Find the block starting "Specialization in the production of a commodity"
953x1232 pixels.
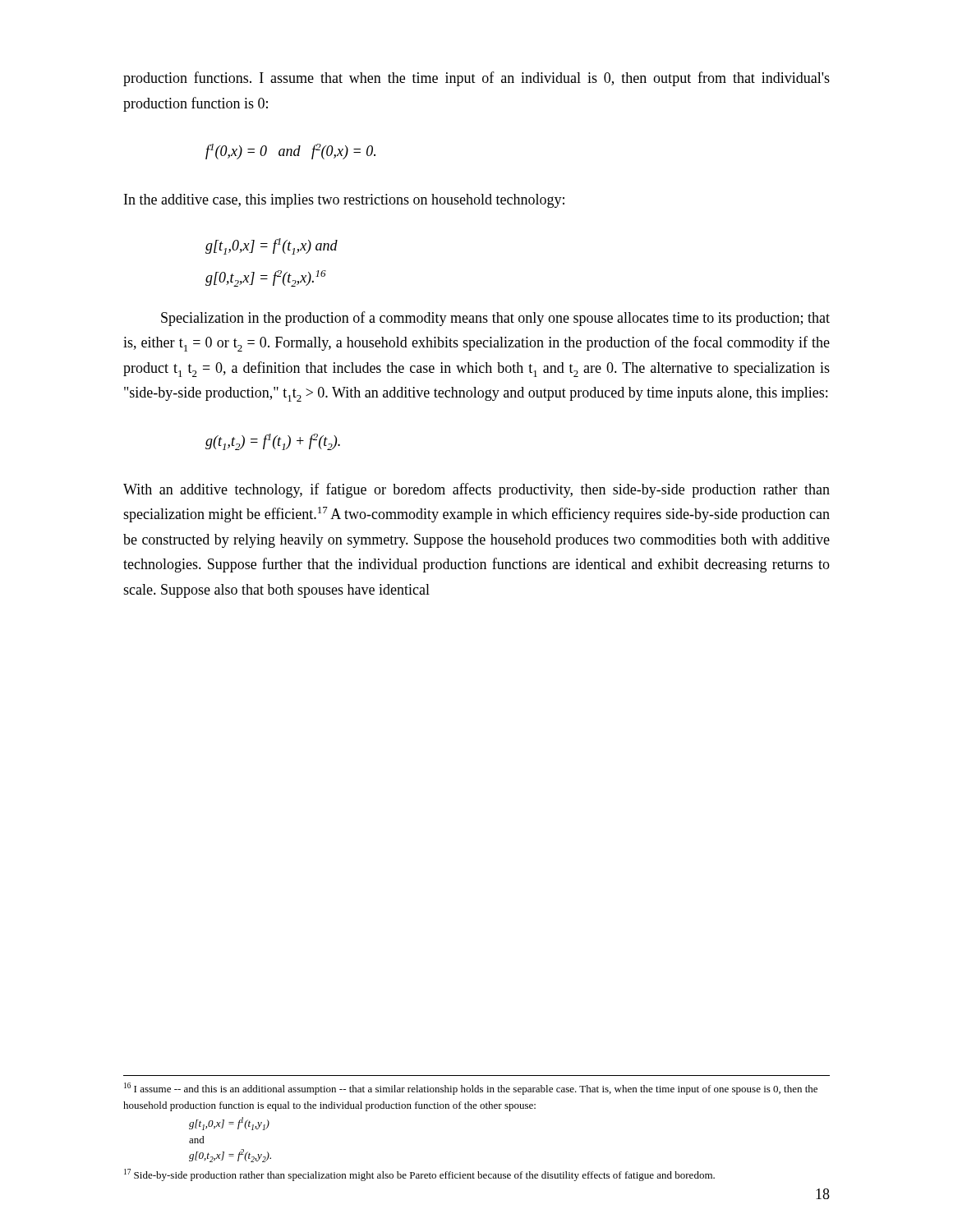coord(476,355)
